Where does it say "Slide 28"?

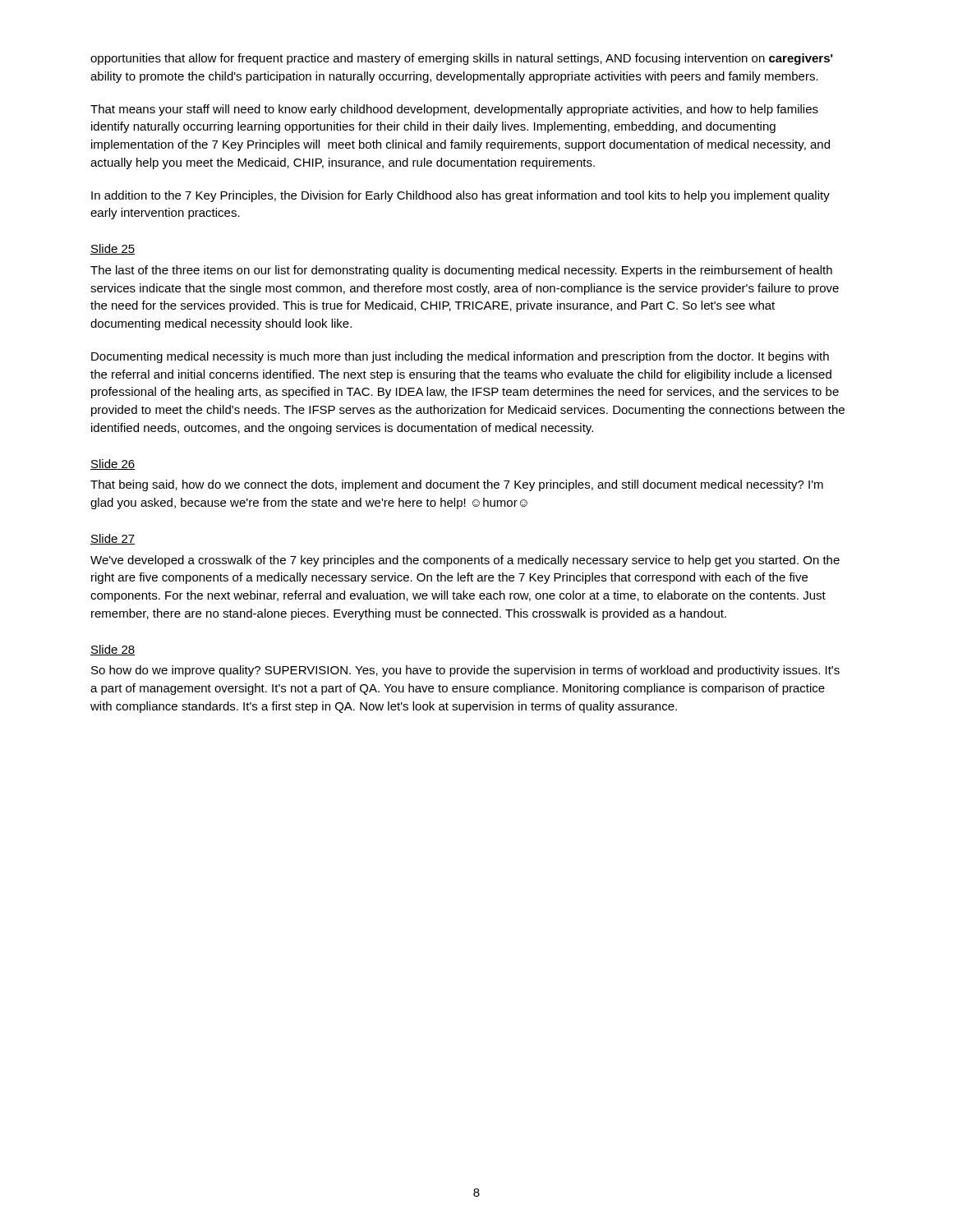113,649
